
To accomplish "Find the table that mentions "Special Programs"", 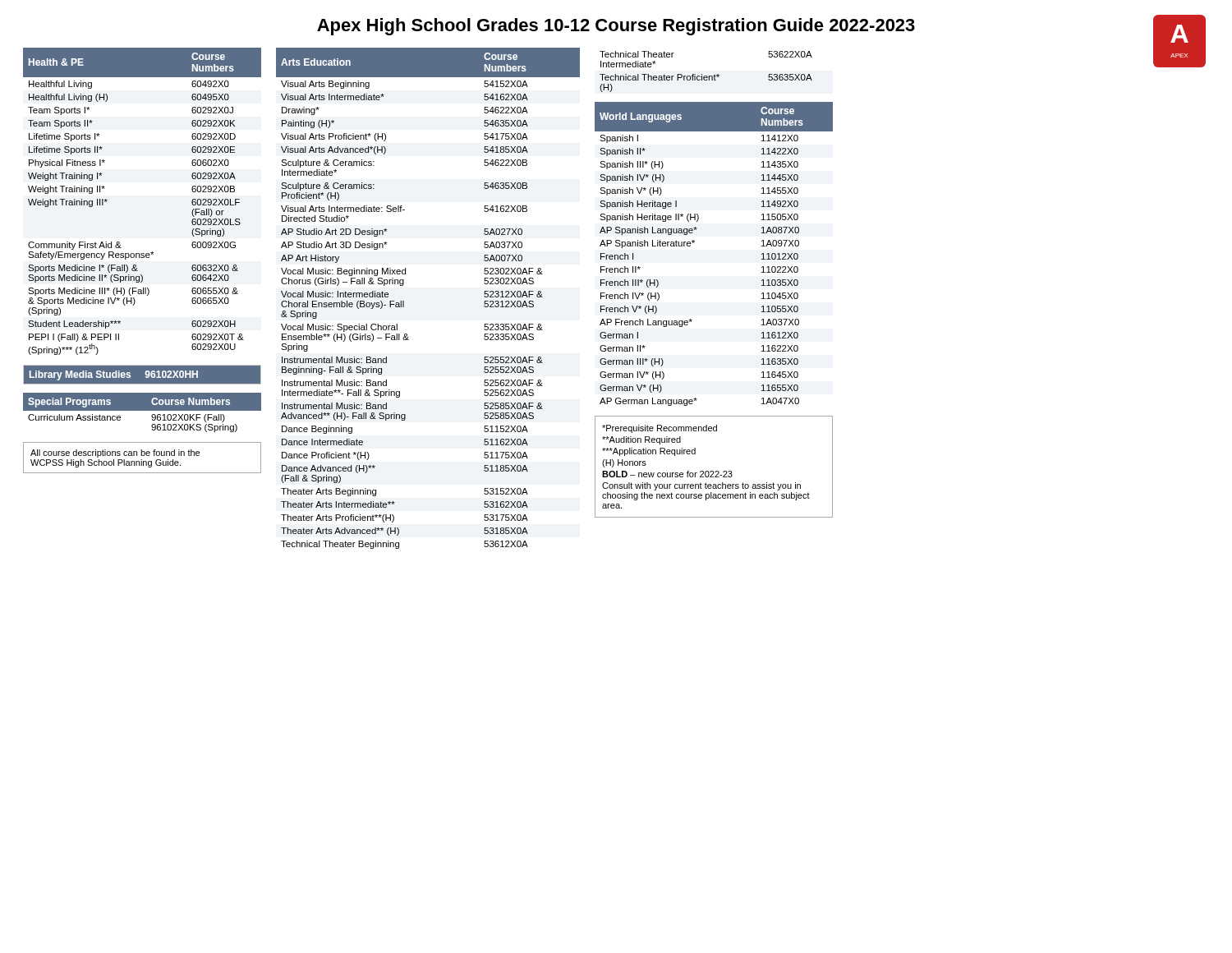I will pos(142,413).
